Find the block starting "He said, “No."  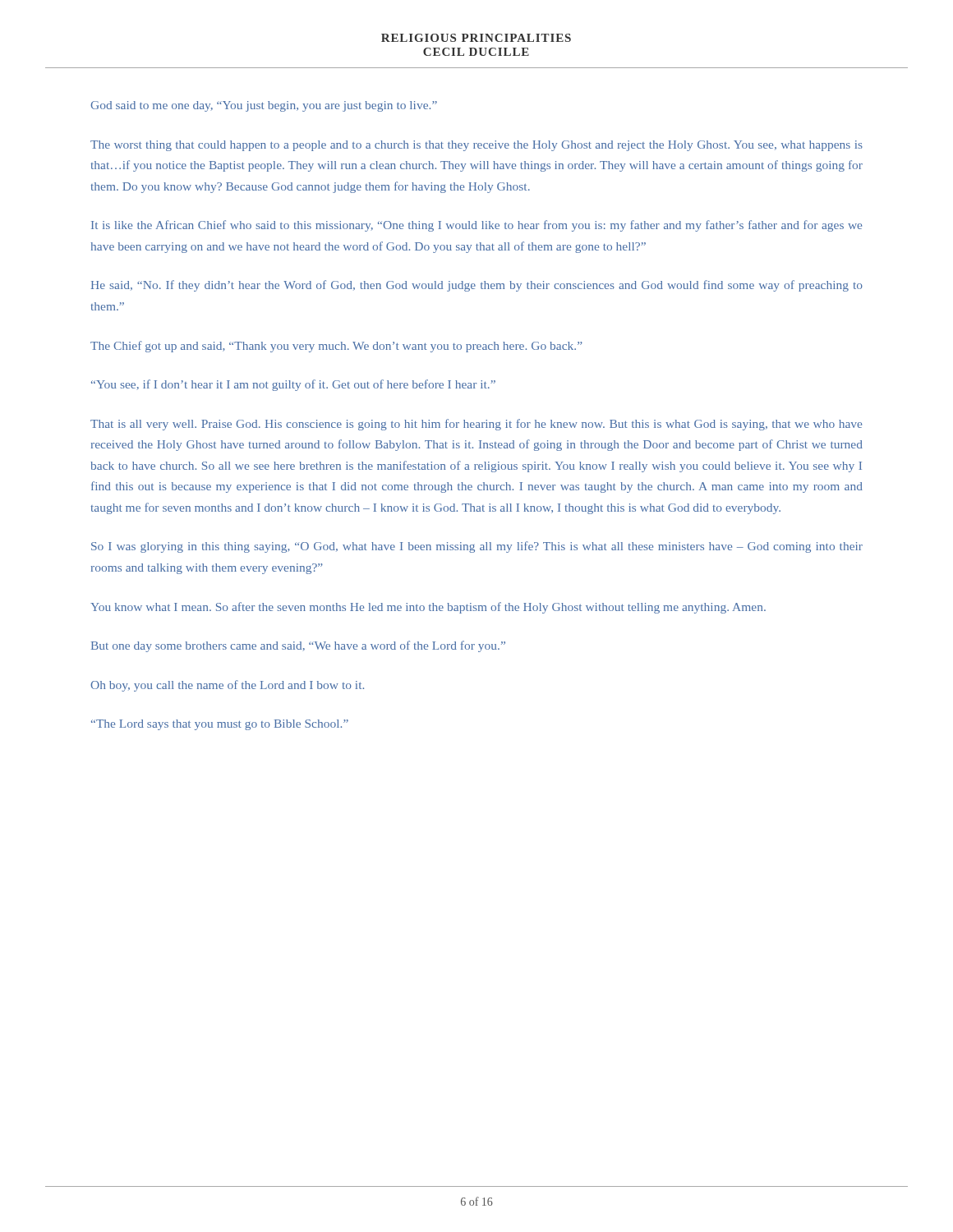tap(476, 295)
